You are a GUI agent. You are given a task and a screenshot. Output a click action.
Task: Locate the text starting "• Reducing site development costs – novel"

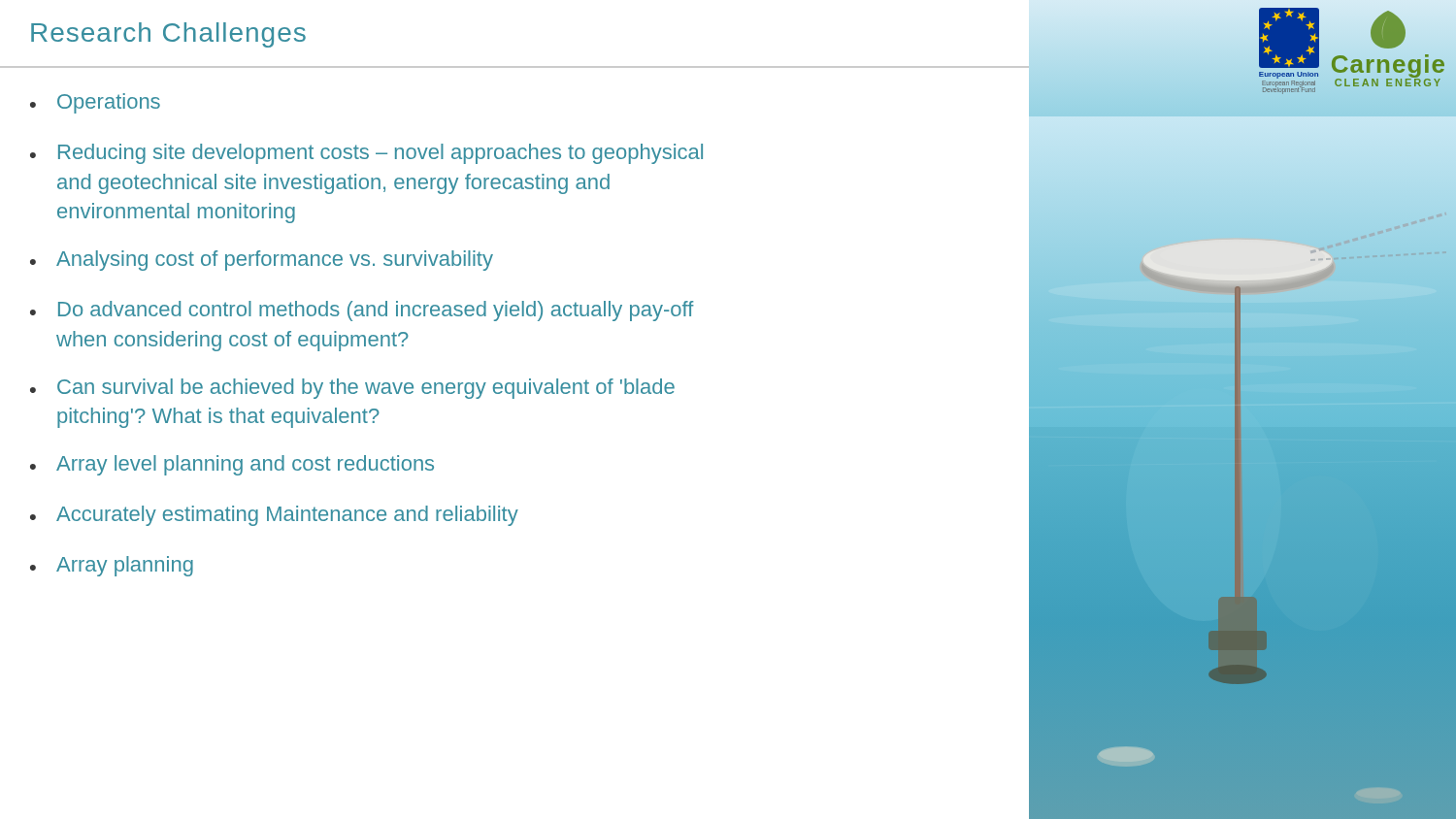pyautogui.click(x=367, y=182)
